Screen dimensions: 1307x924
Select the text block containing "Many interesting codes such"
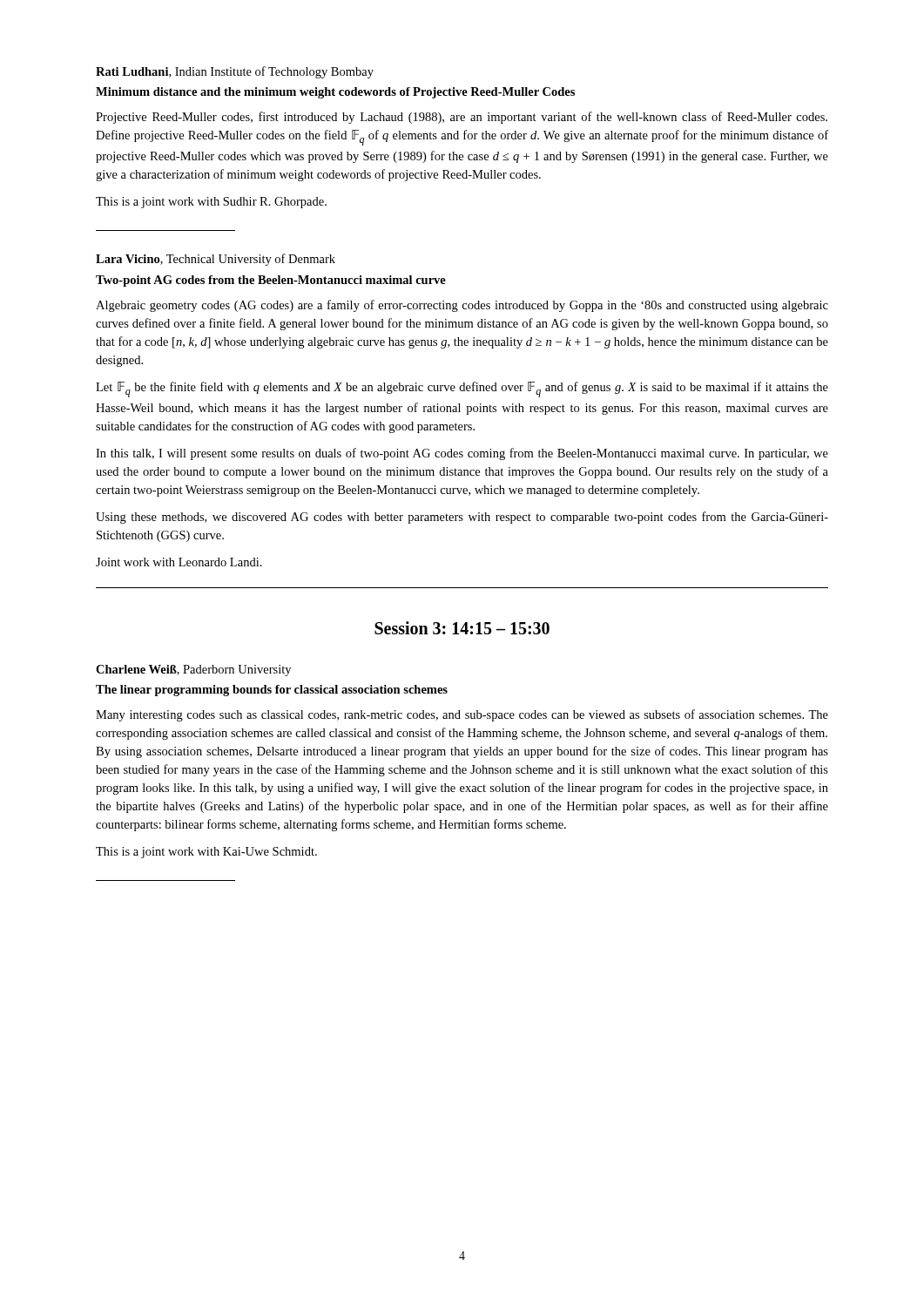pyautogui.click(x=462, y=770)
